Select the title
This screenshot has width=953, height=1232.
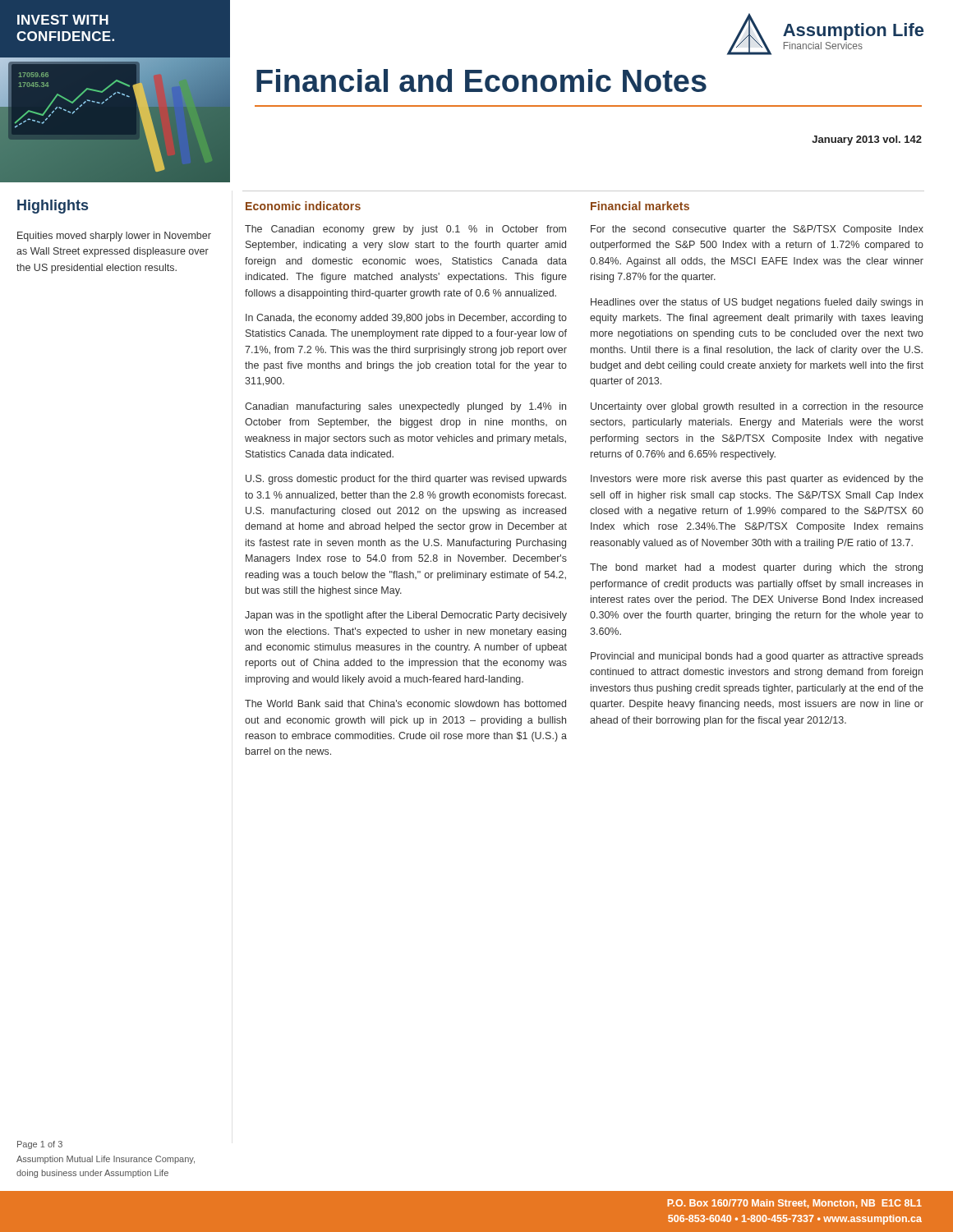pos(481,81)
